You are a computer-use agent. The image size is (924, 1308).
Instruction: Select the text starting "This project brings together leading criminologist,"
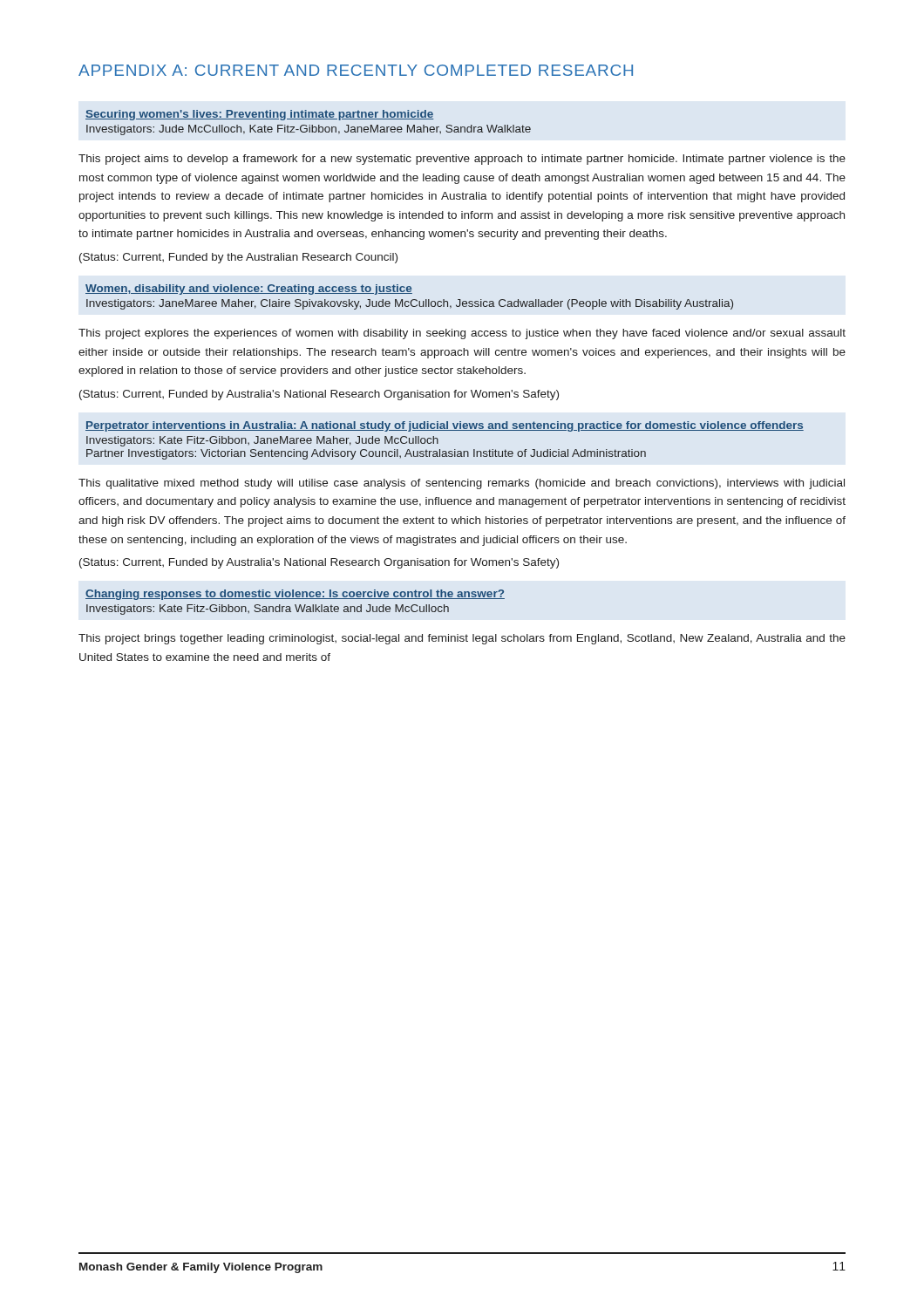click(462, 647)
